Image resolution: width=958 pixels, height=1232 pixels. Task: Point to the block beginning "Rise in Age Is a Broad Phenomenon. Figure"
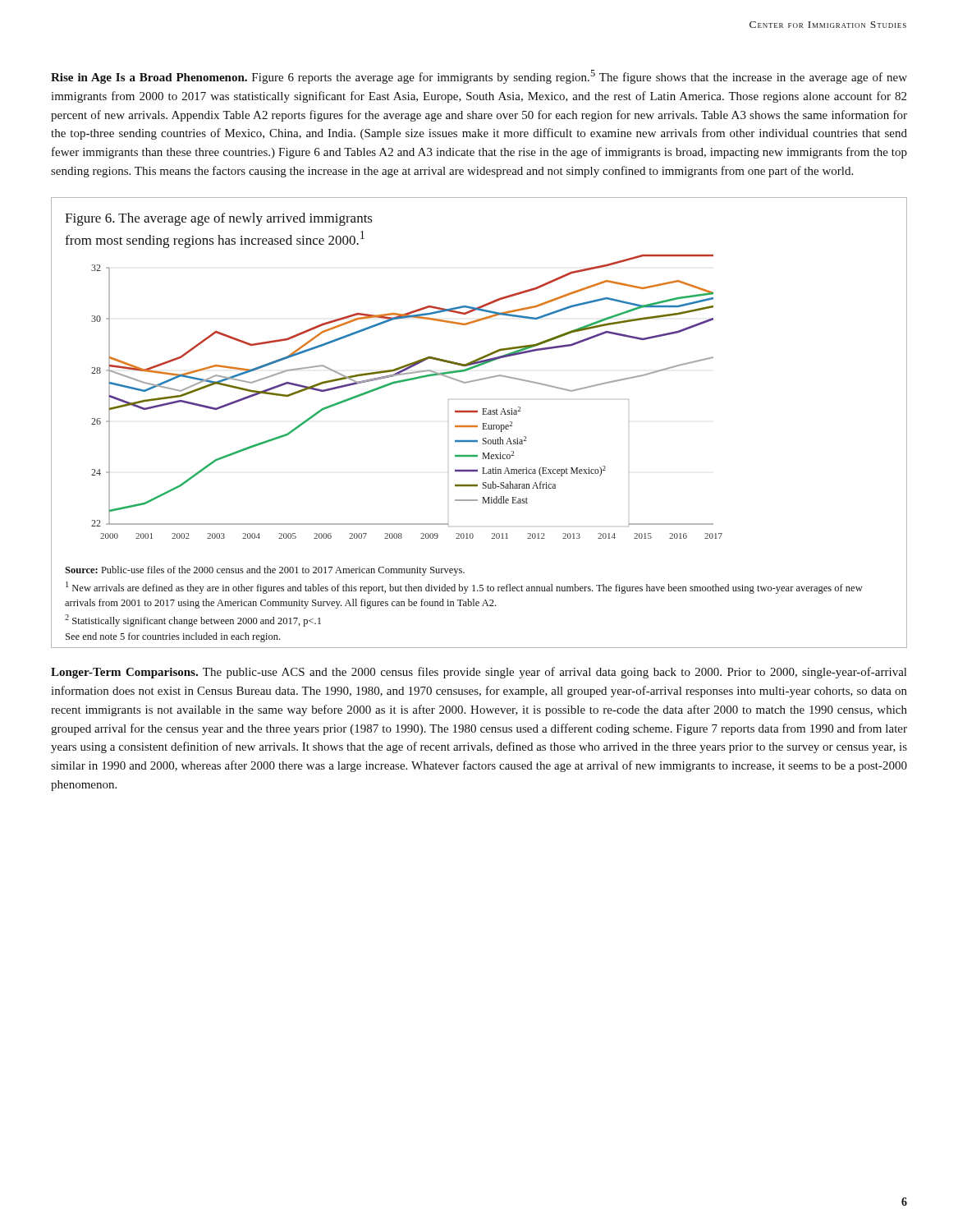click(x=479, y=122)
